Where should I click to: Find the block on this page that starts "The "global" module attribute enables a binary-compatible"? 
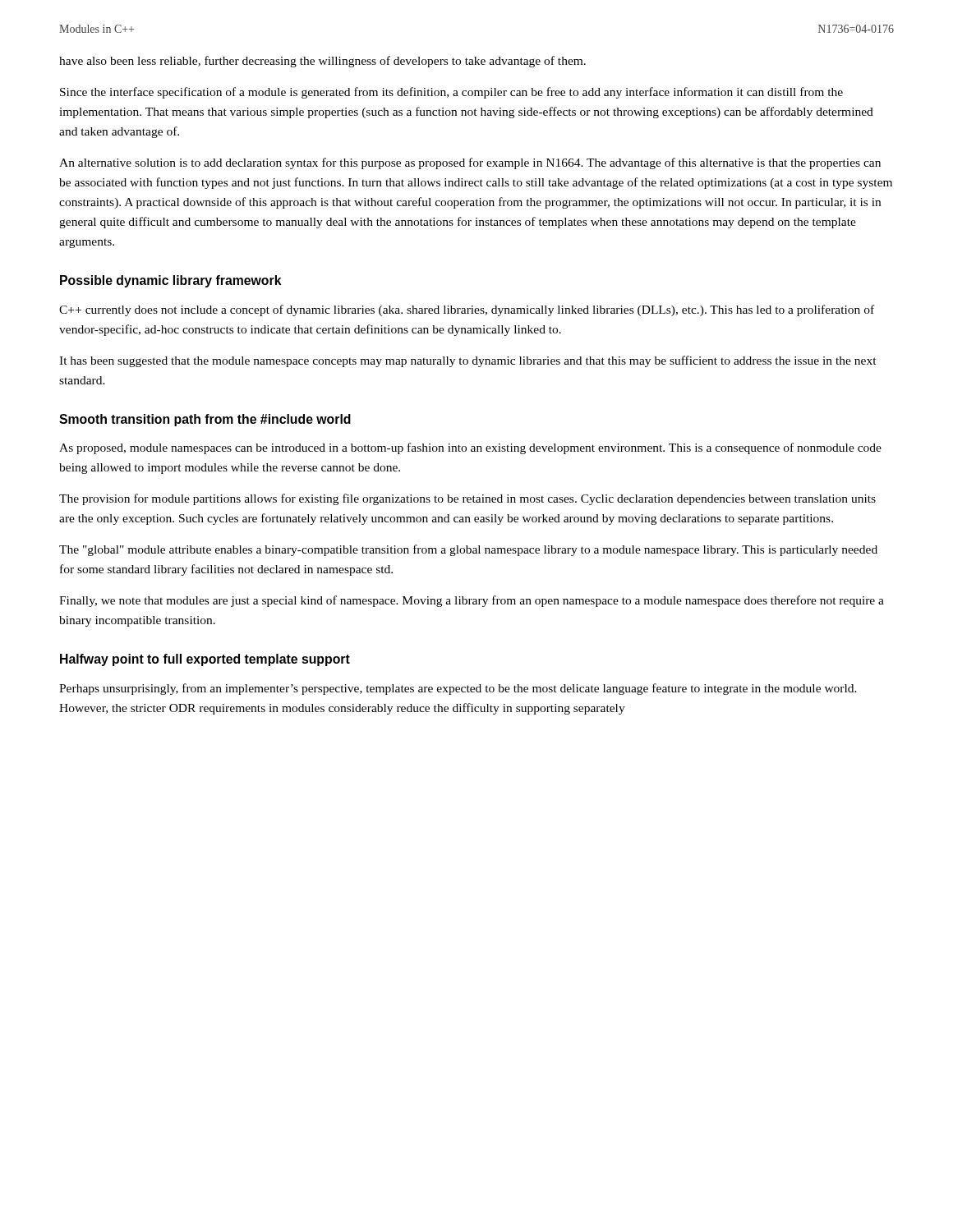tap(468, 559)
